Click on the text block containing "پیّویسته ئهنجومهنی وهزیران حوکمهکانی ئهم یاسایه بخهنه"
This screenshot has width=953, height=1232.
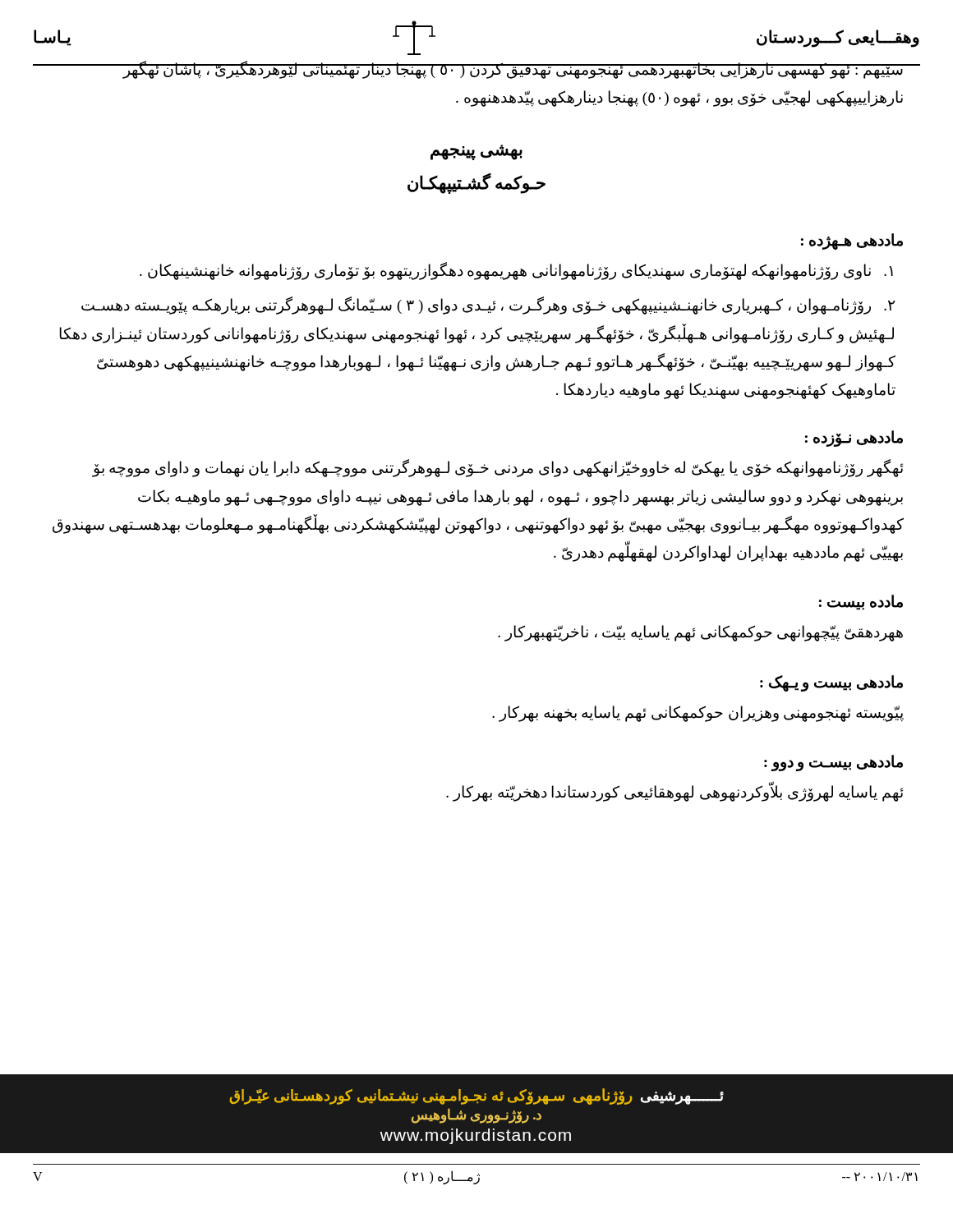coord(698,712)
